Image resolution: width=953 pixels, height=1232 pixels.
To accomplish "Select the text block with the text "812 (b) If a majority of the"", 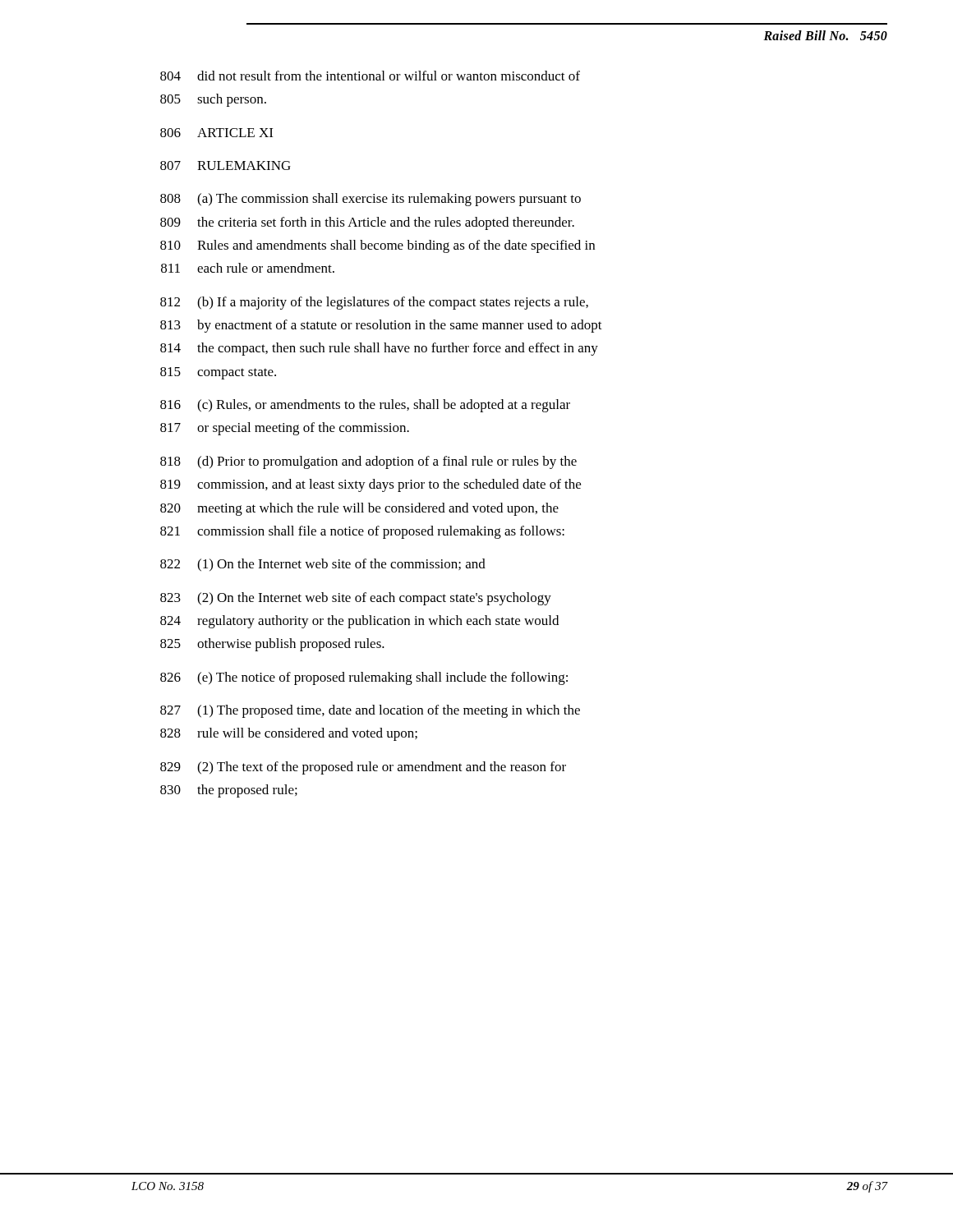I will click(x=509, y=337).
